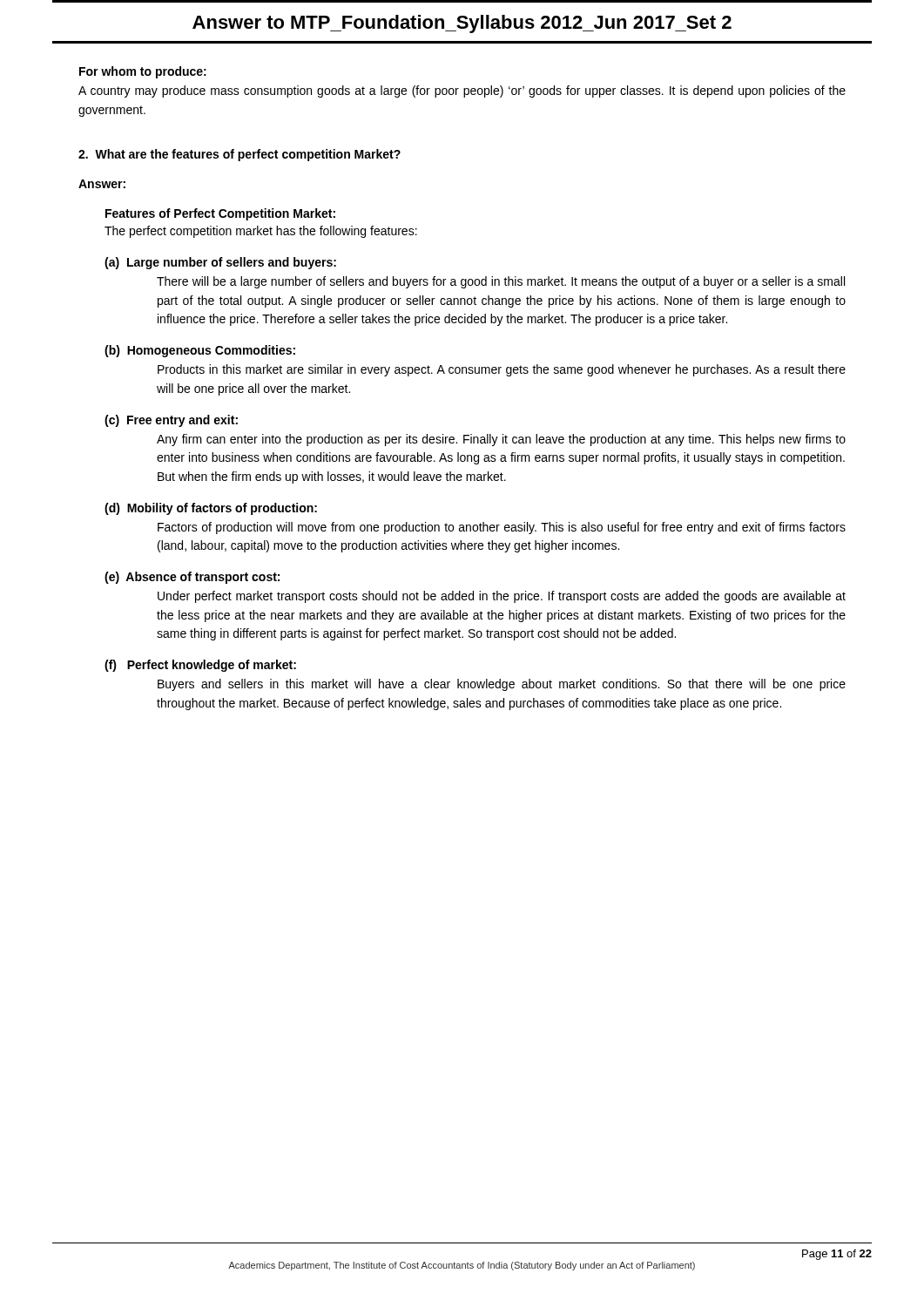This screenshot has height=1307, width=924.
Task: Point to the block beginning "Any firm can enter into the production"
Action: tap(501, 458)
